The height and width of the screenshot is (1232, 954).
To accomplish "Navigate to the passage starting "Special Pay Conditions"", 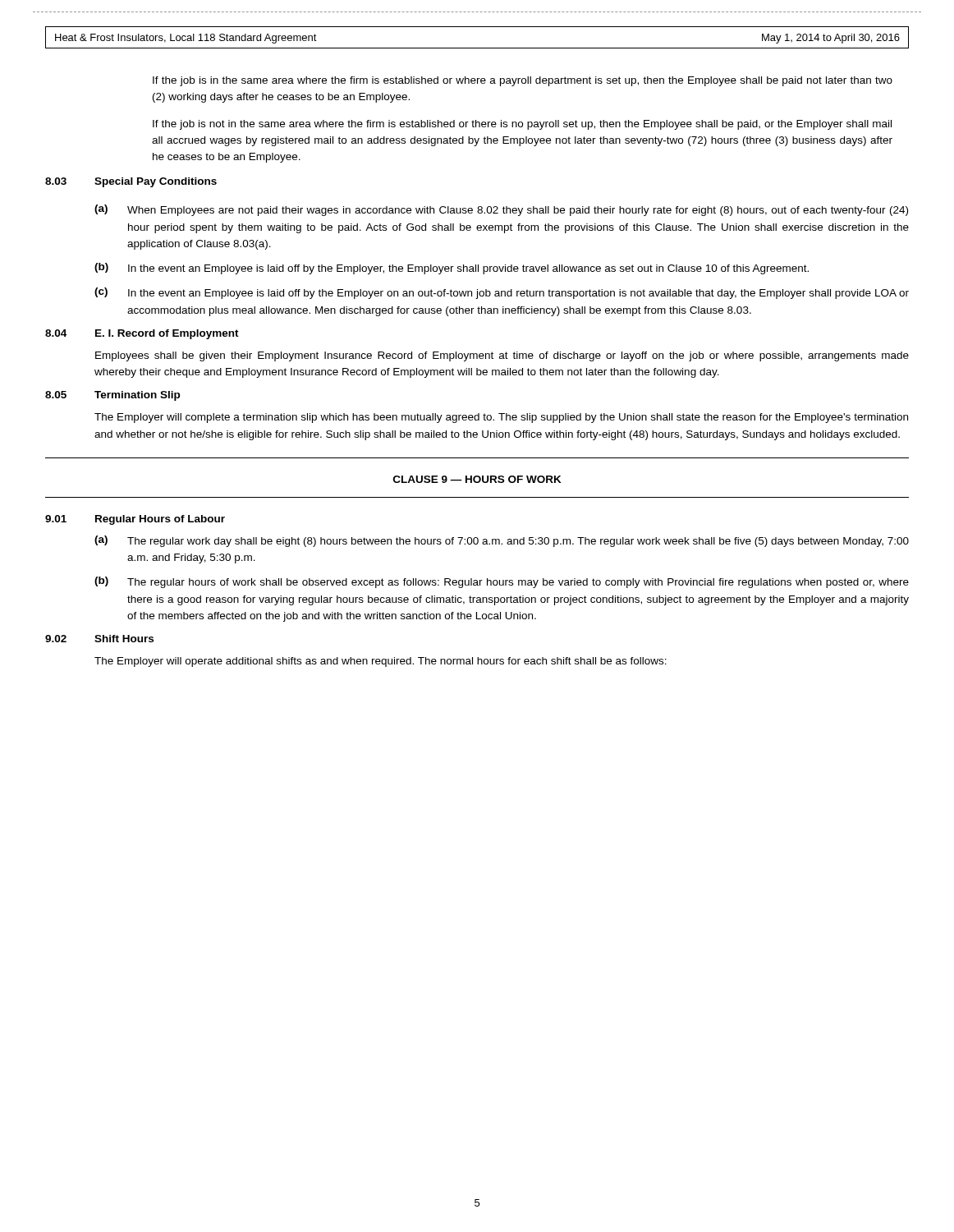I will 156,181.
